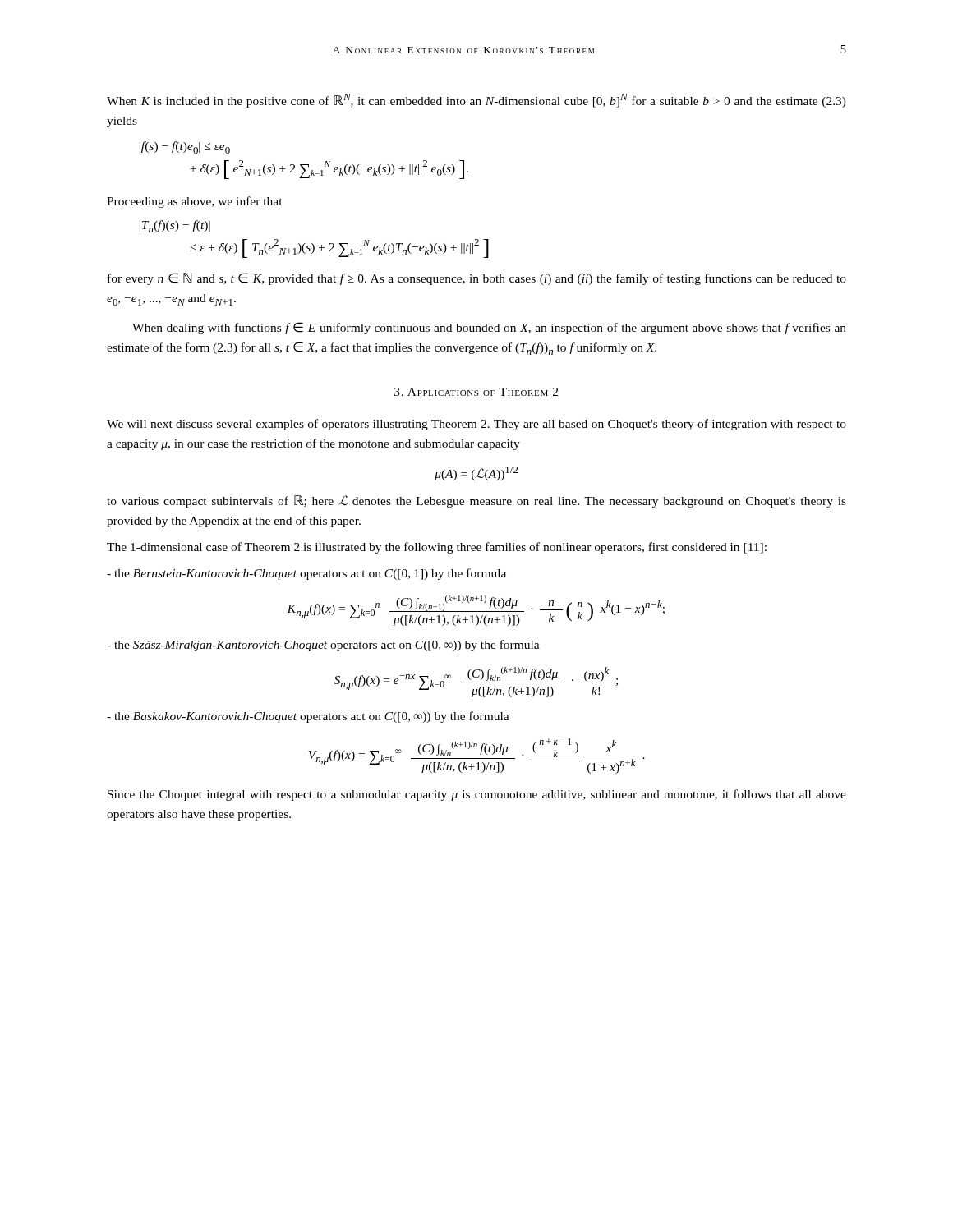Navigate to the text starting "When dealing with functions f"
Viewport: 953px width, 1232px height.
point(476,338)
